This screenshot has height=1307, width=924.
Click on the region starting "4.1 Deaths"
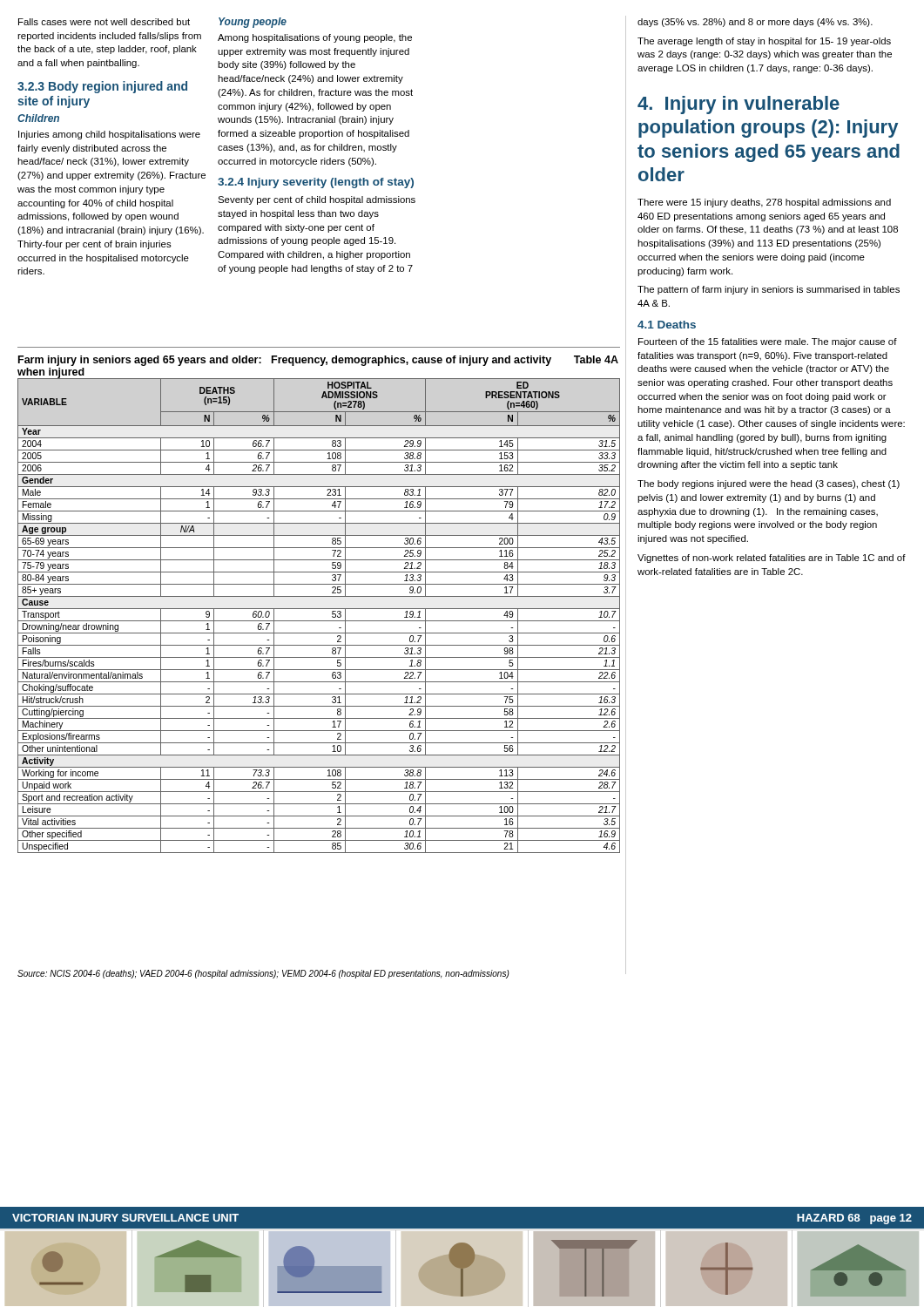pos(667,325)
